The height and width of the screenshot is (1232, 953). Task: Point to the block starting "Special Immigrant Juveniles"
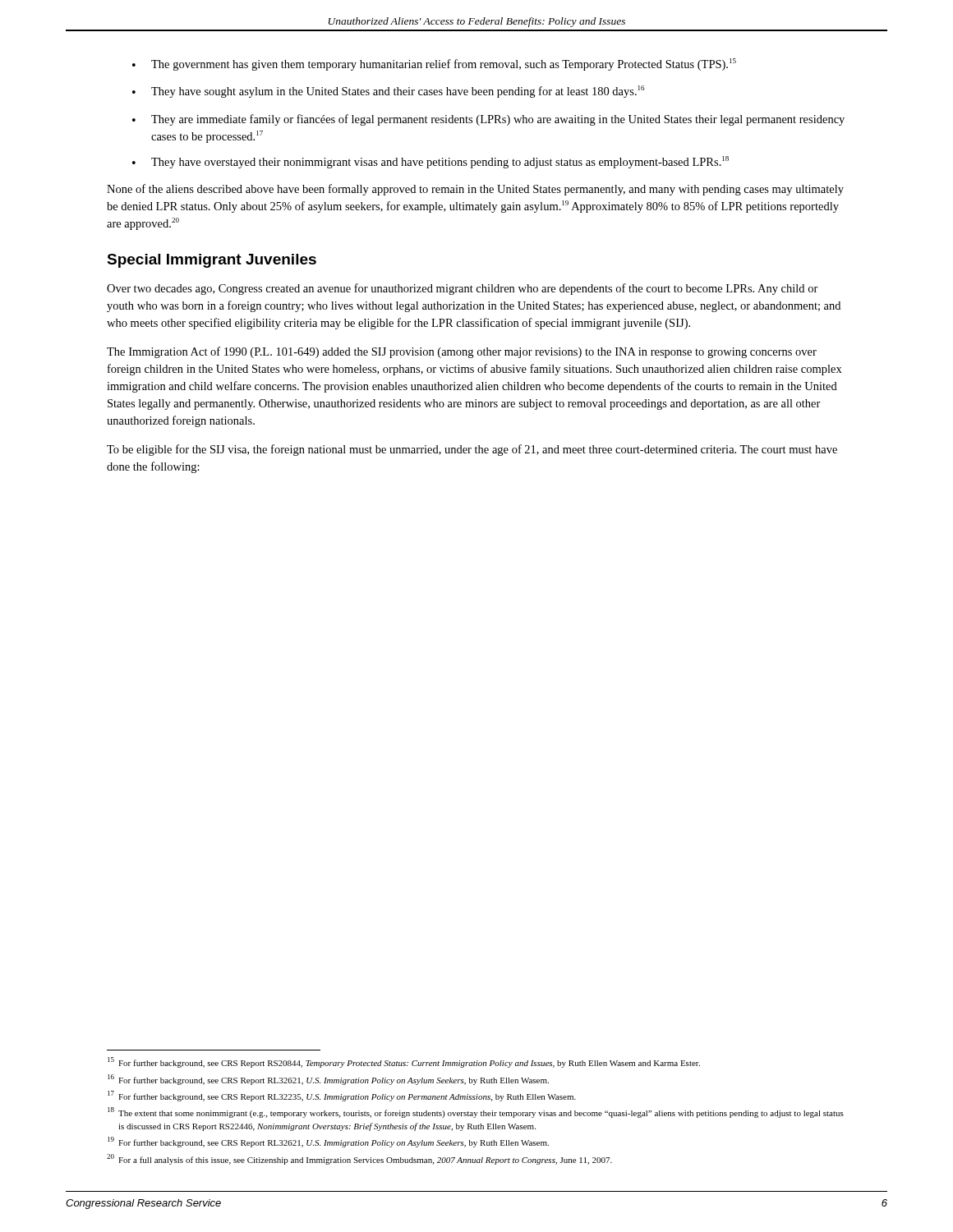coord(212,259)
